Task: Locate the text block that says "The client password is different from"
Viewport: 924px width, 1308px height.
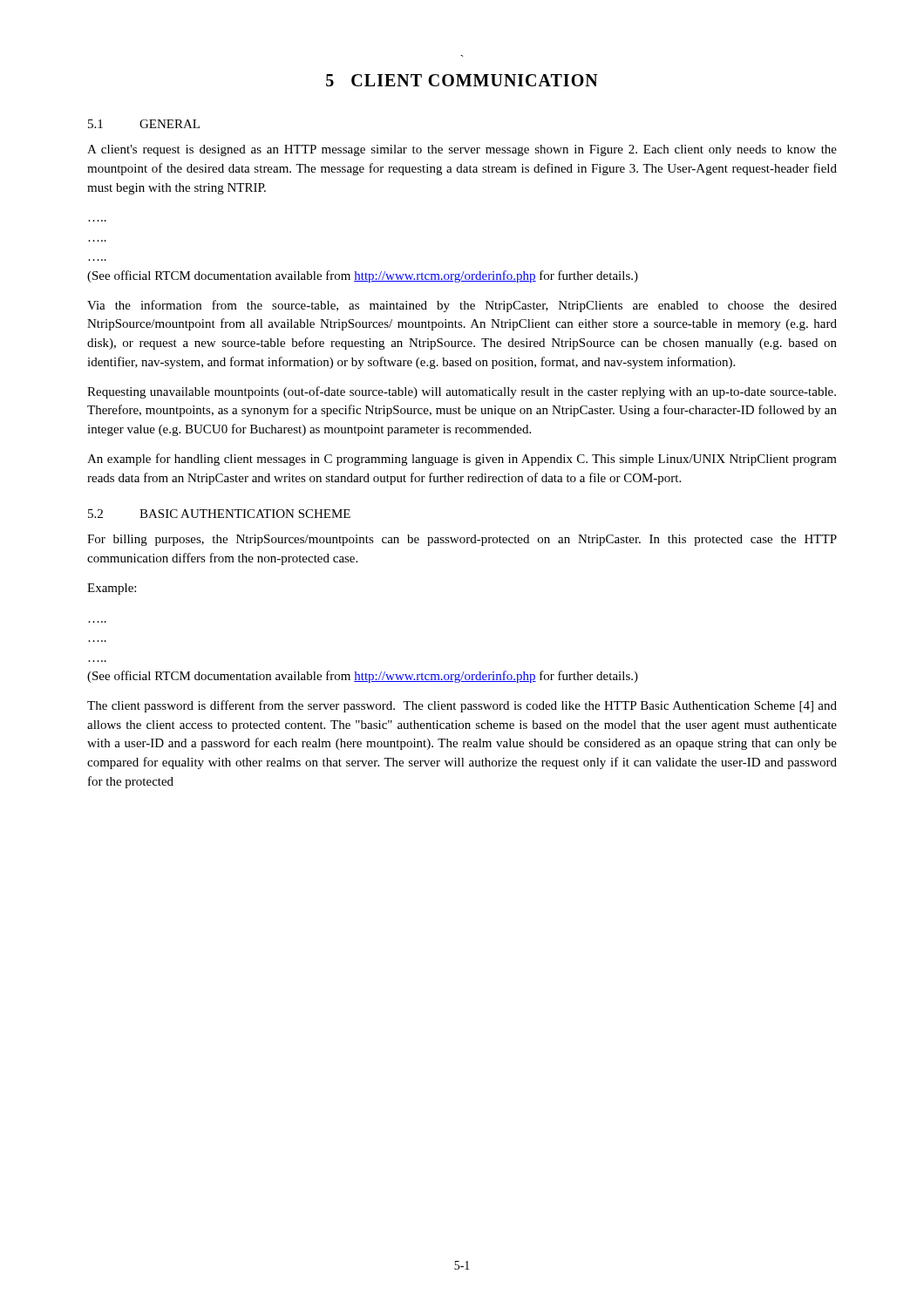Action: [462, 744]
